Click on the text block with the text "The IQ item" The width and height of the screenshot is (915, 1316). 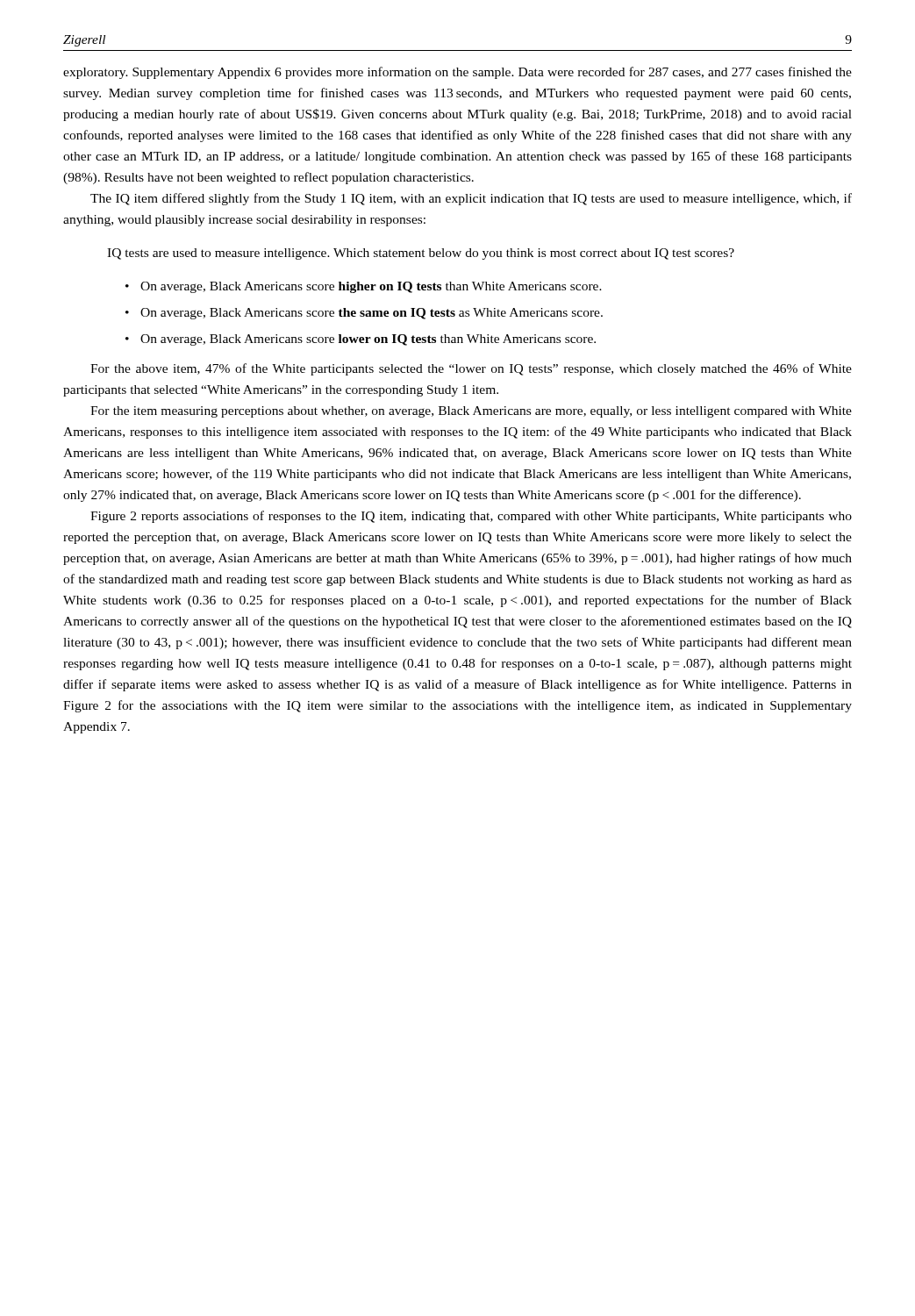pos(458,209)
